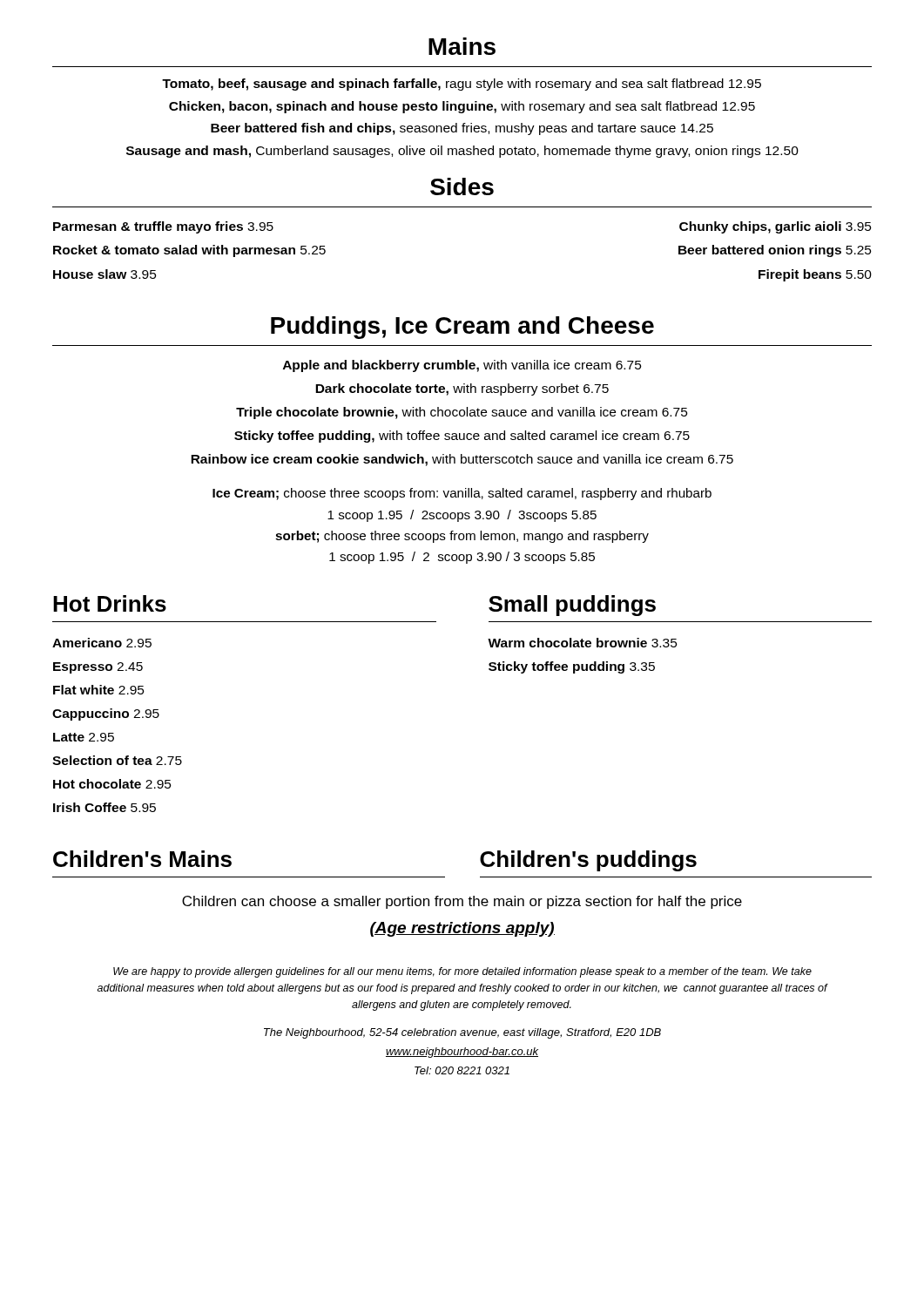Point to "Irish Coffee 5.95"

pyautogui.click(x=104, y=808)
